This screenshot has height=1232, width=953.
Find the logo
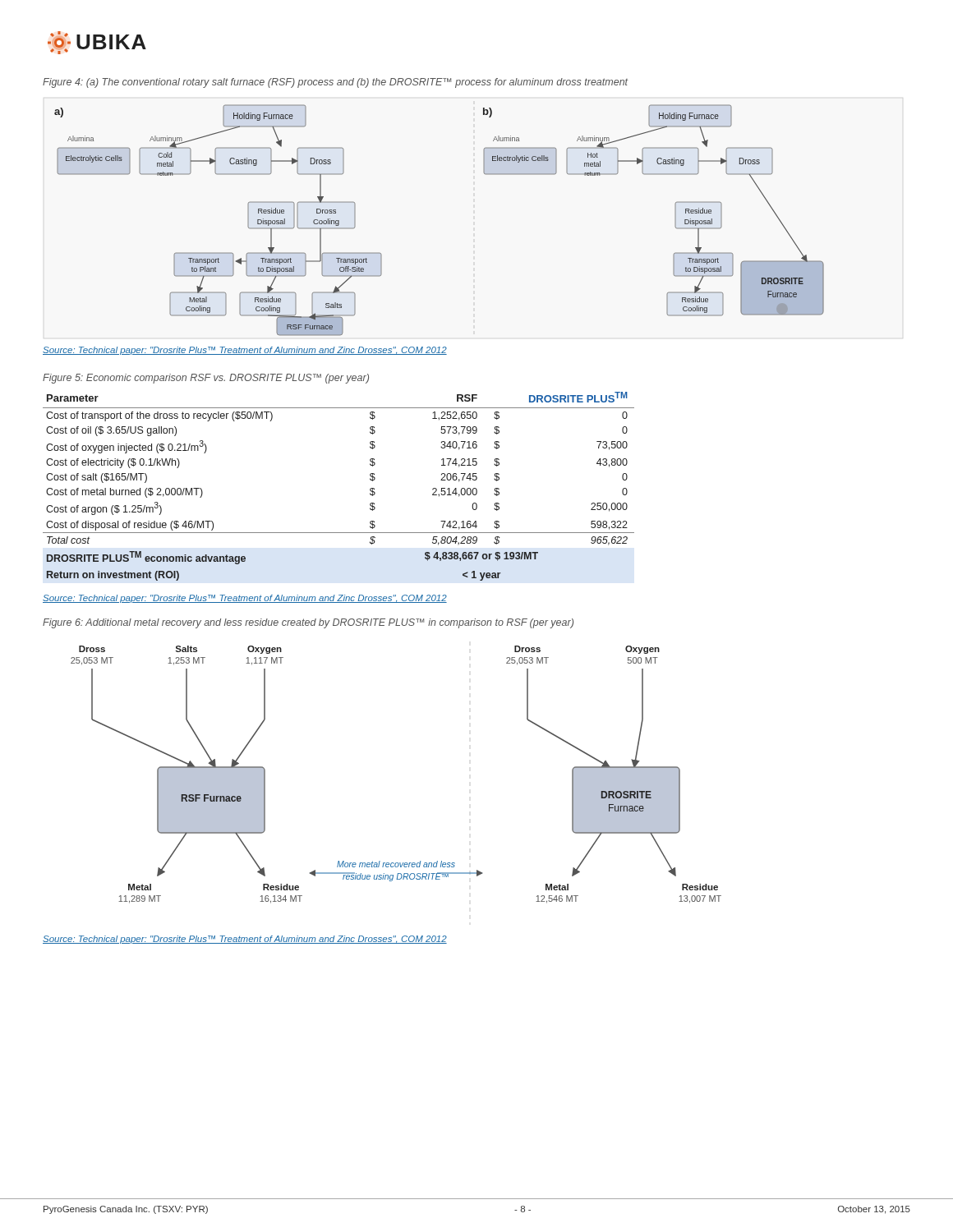(102, 43)
